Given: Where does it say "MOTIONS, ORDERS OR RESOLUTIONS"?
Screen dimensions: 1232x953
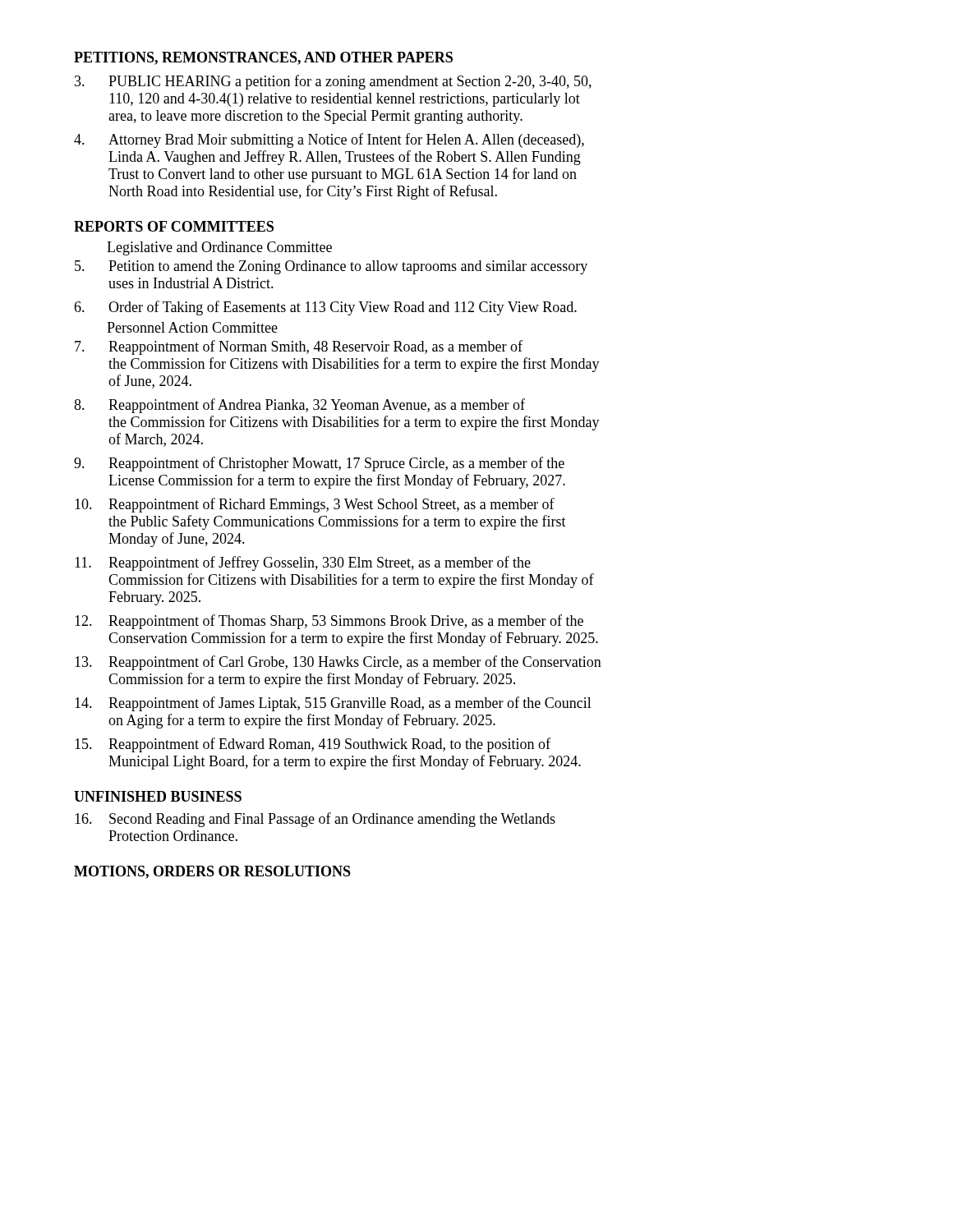Looking at the screenshot, I should (x=212, y=871).
